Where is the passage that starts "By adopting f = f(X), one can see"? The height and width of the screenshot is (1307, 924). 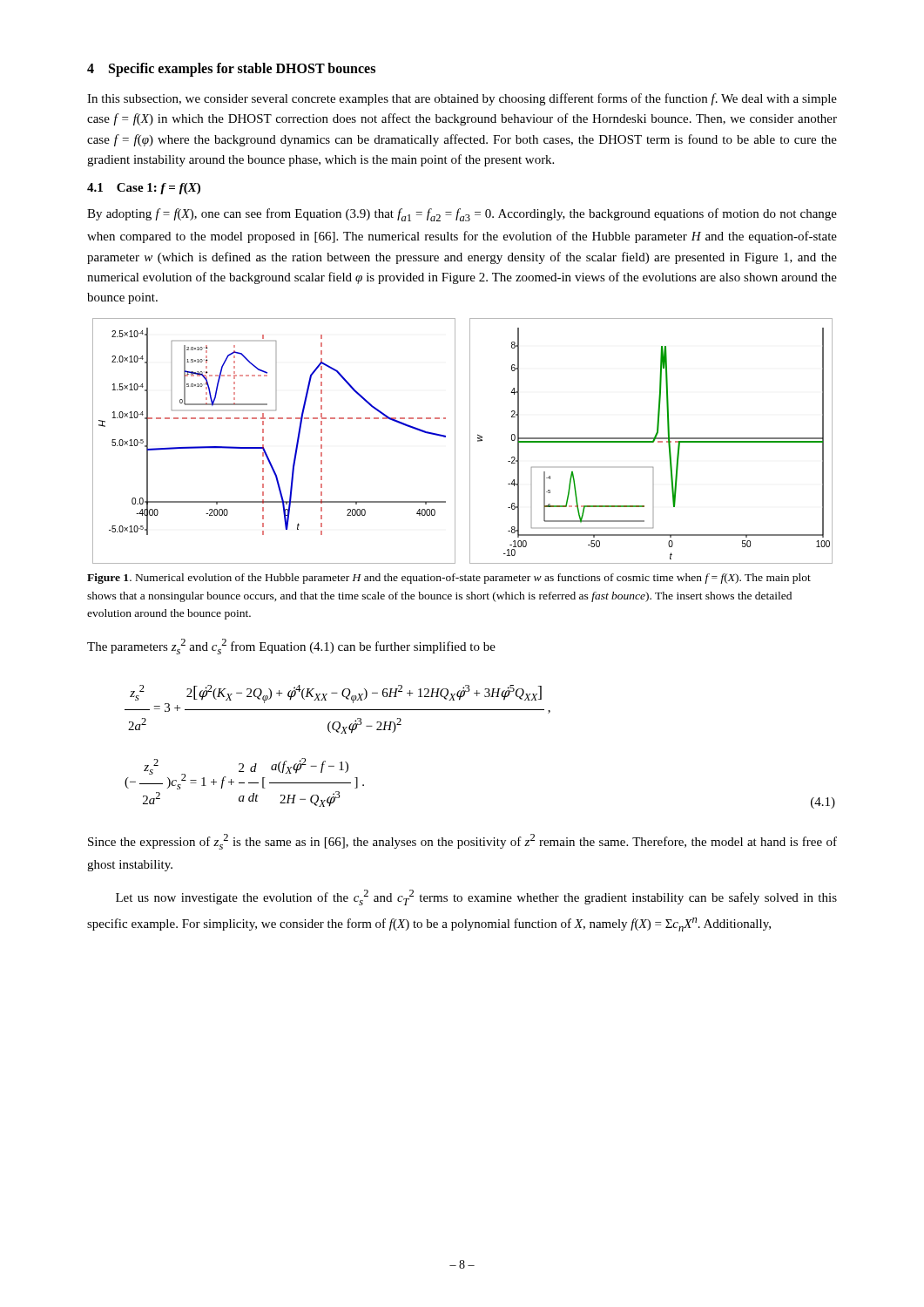(462, 255)
